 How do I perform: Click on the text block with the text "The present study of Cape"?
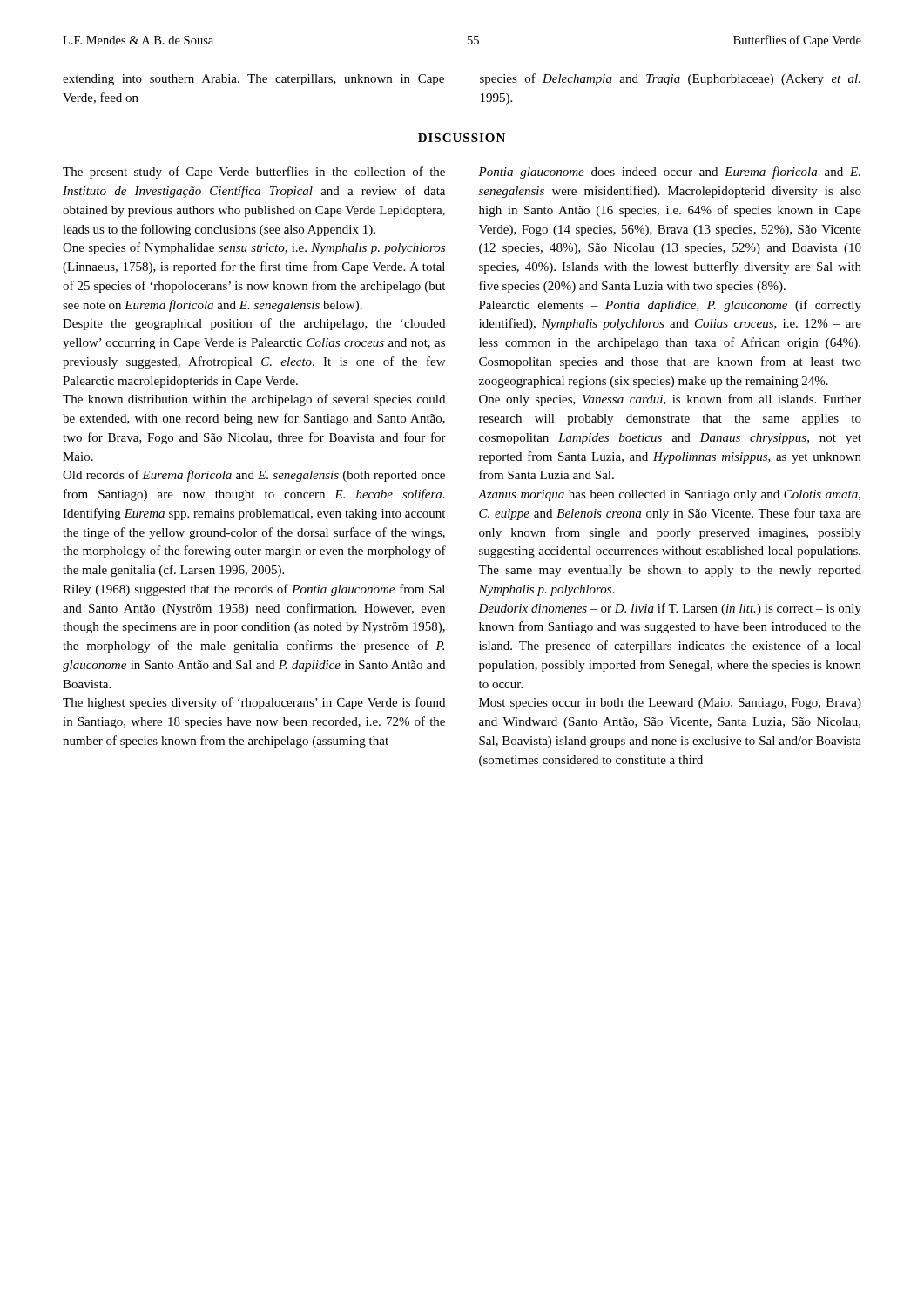pos(254,173)
